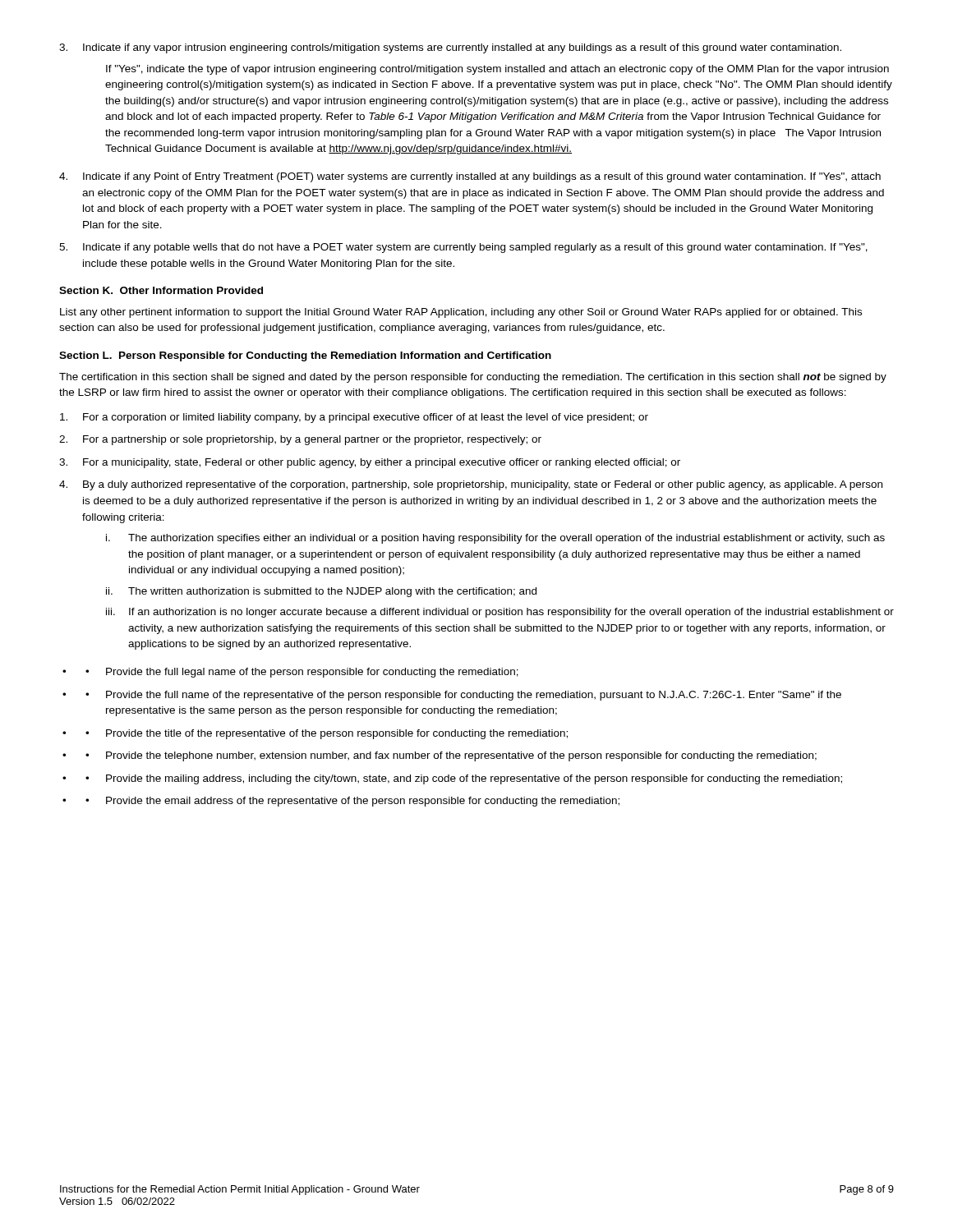Locate the text starting "4. Indicate if any"
Viewport: 953px width, 1232px height.
click(x=476, y=200)
